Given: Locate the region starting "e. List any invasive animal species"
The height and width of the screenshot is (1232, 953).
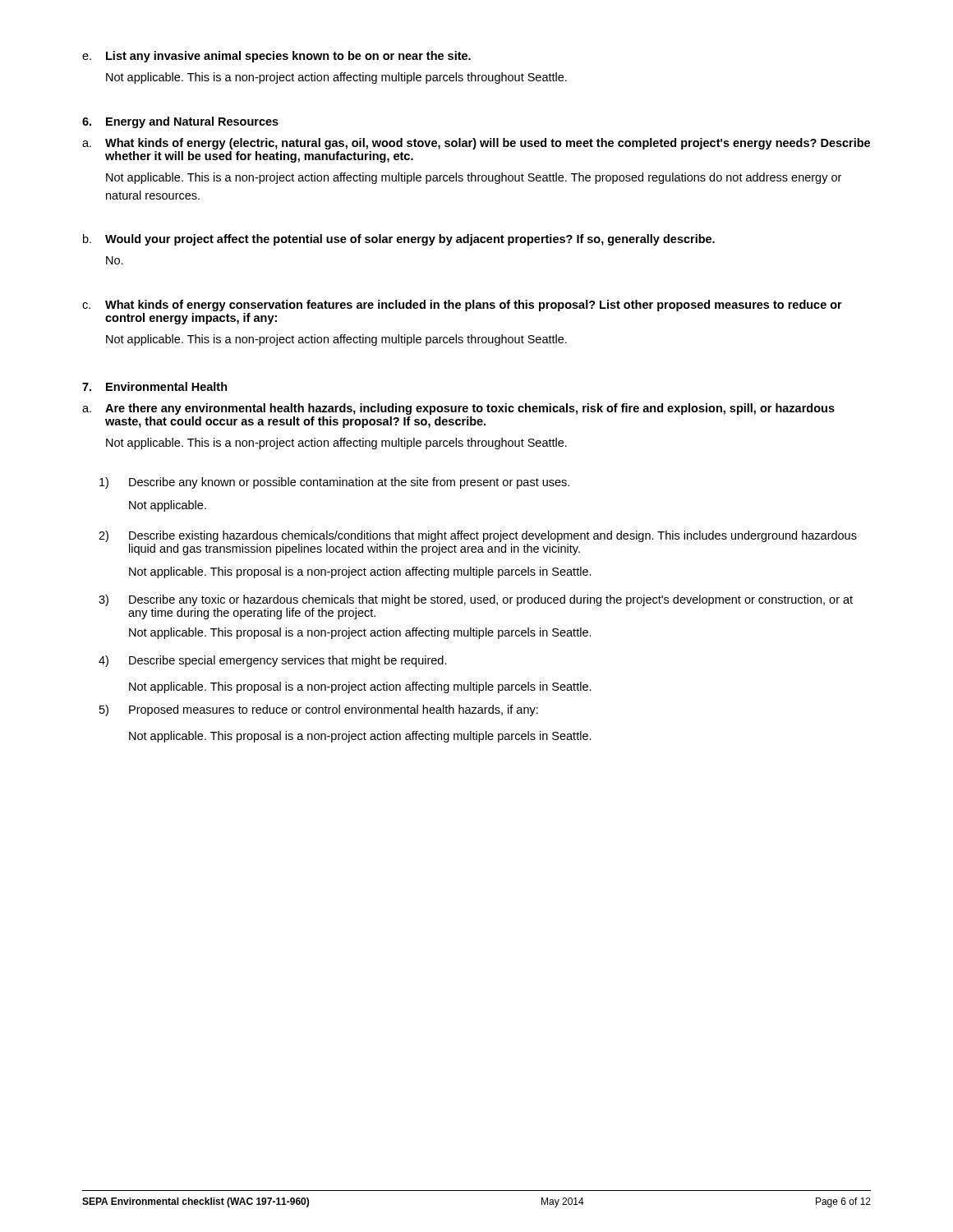Looking at the screenshot, I should pyautogui.click(x=325, y=75).
